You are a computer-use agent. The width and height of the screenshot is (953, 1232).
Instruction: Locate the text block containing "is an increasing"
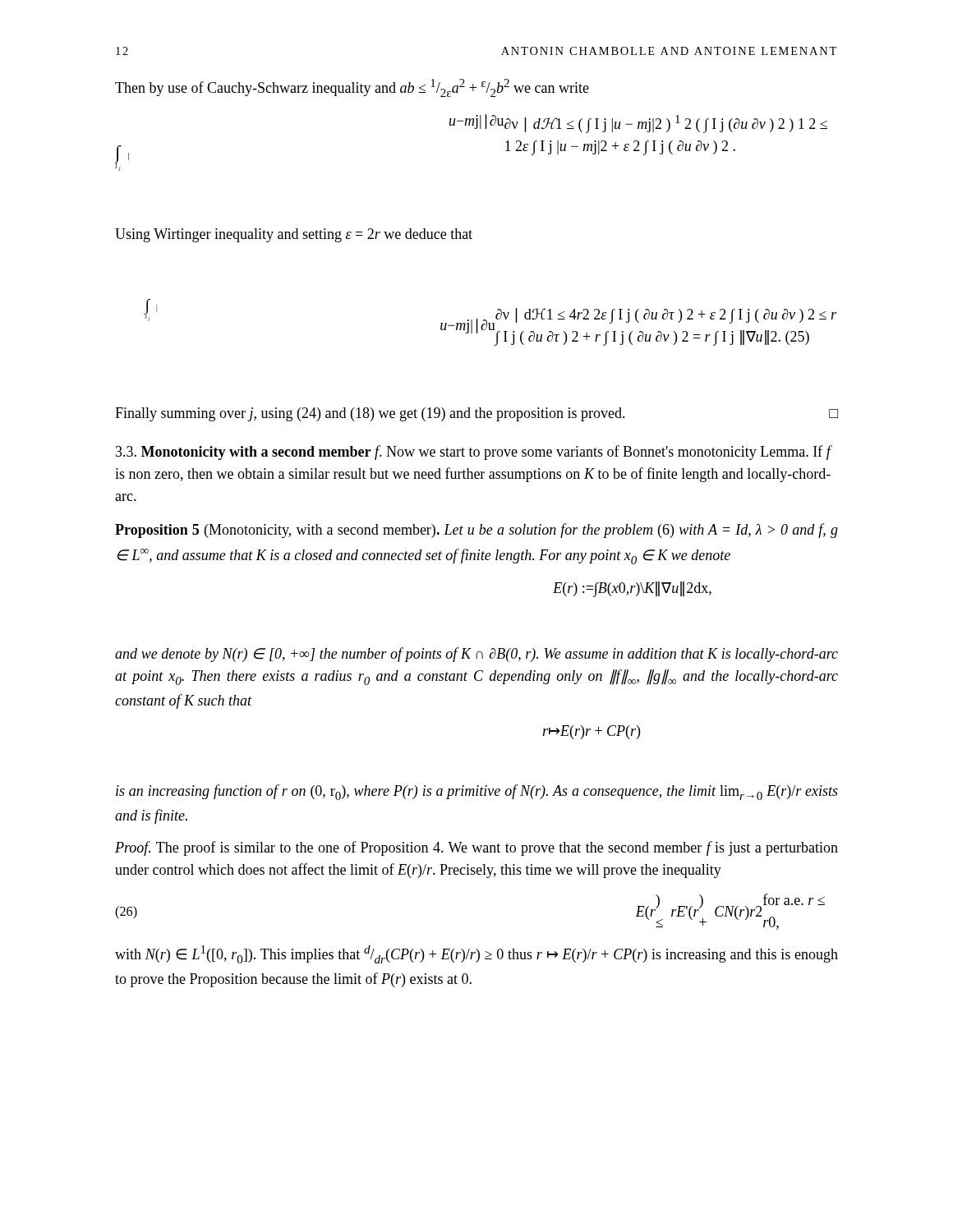[476, 804]
